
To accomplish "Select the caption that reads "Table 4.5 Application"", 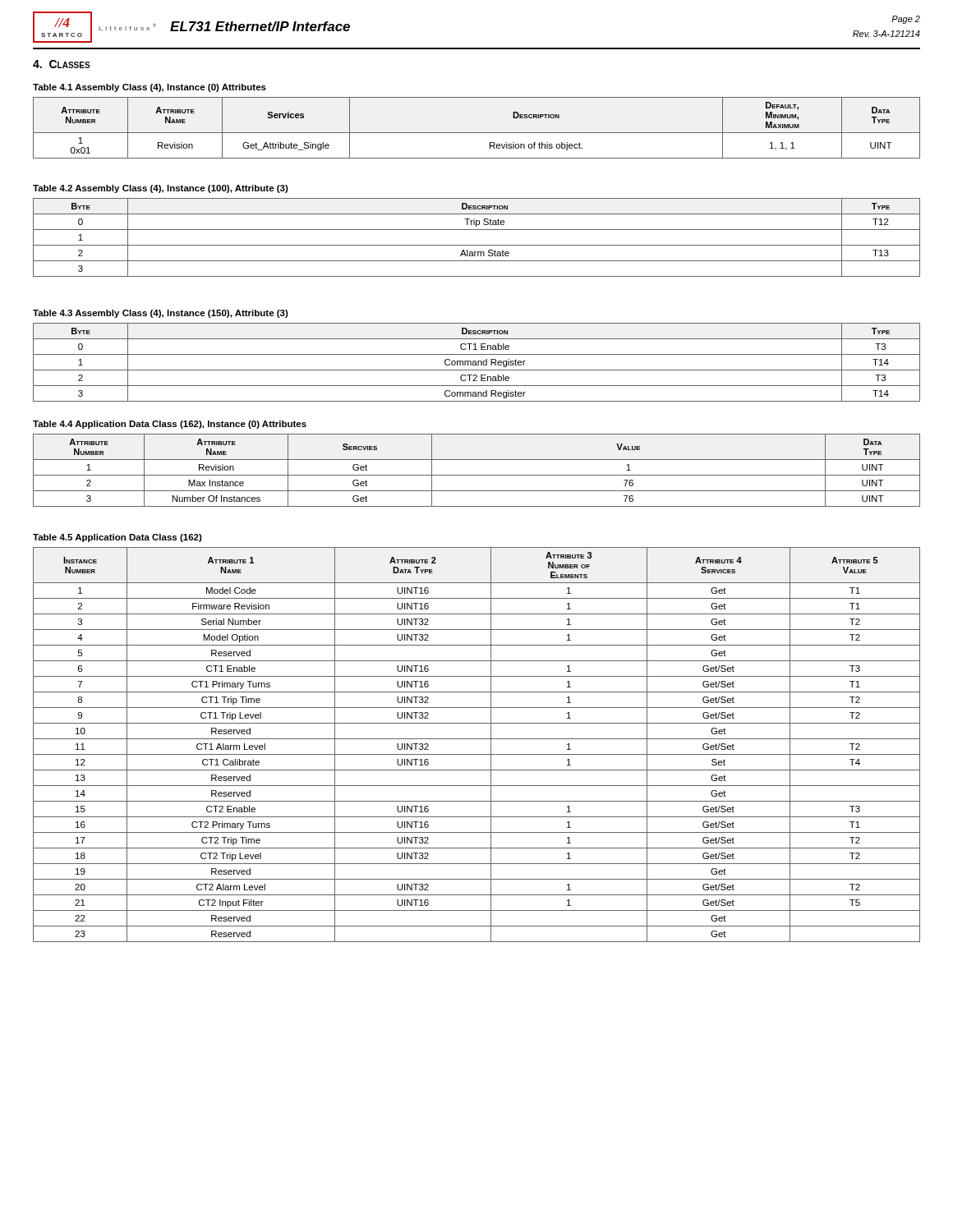I will (x=117, y=537).
